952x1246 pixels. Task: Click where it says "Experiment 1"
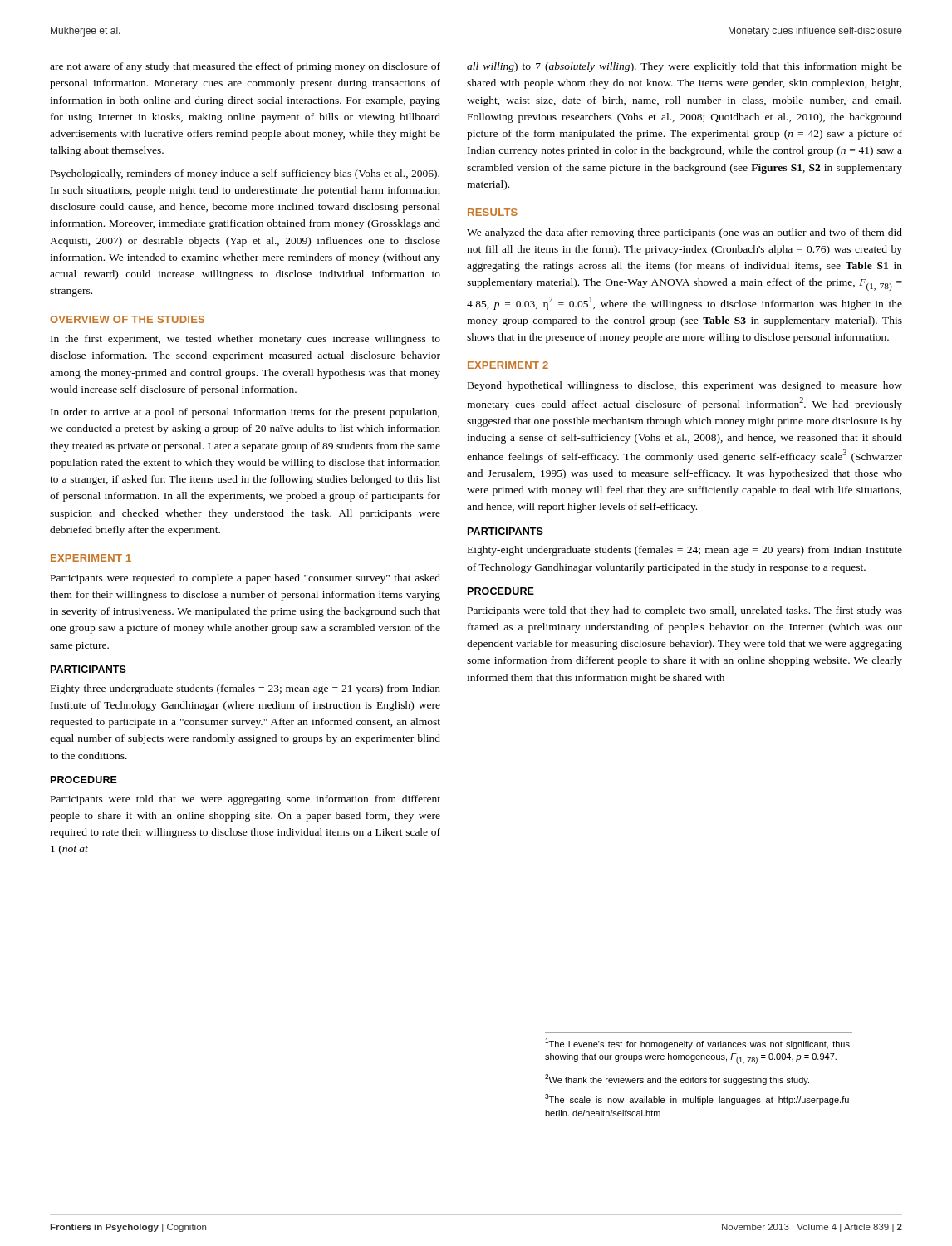[91, 558]
